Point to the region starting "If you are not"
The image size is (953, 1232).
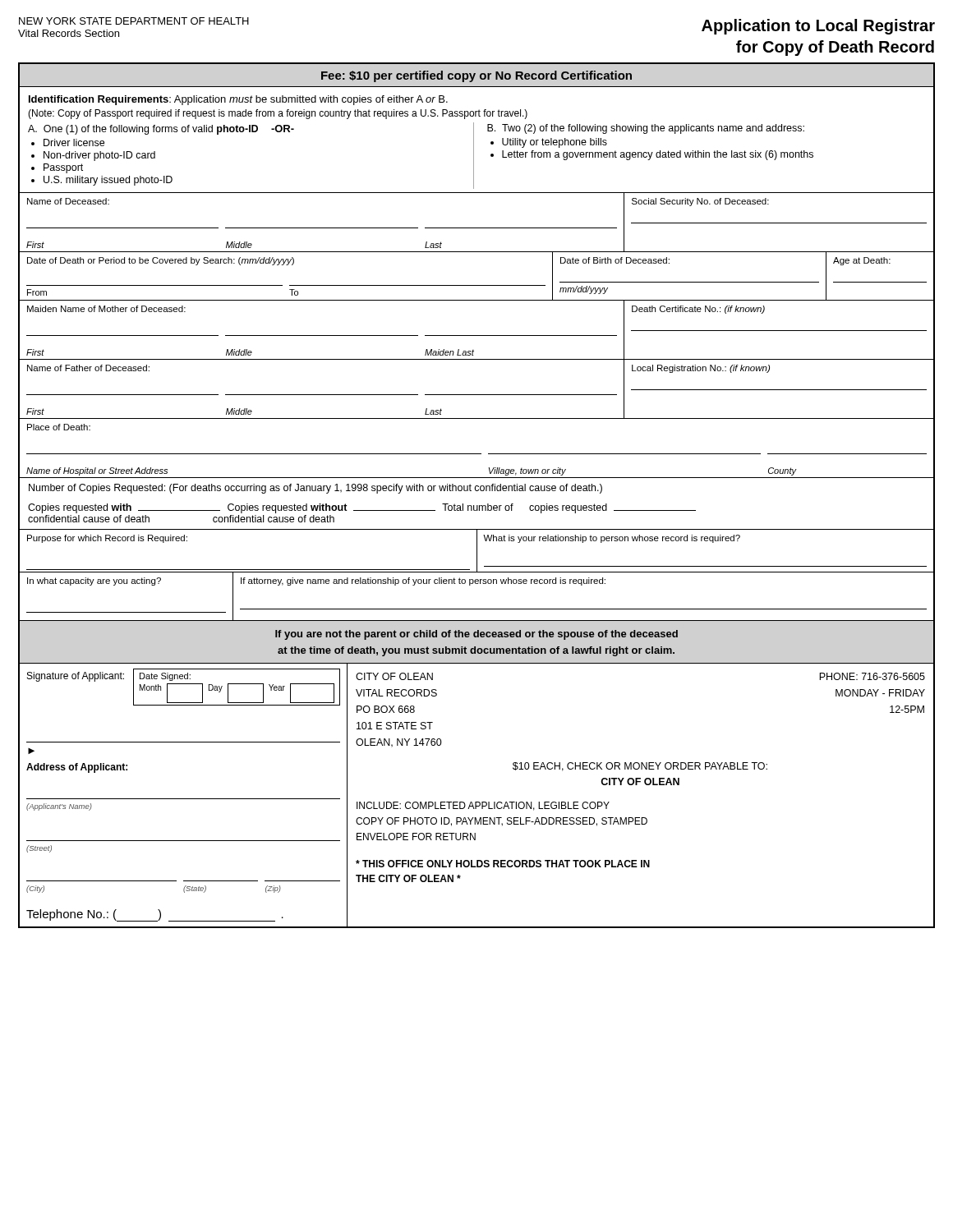tap(476, 642)
